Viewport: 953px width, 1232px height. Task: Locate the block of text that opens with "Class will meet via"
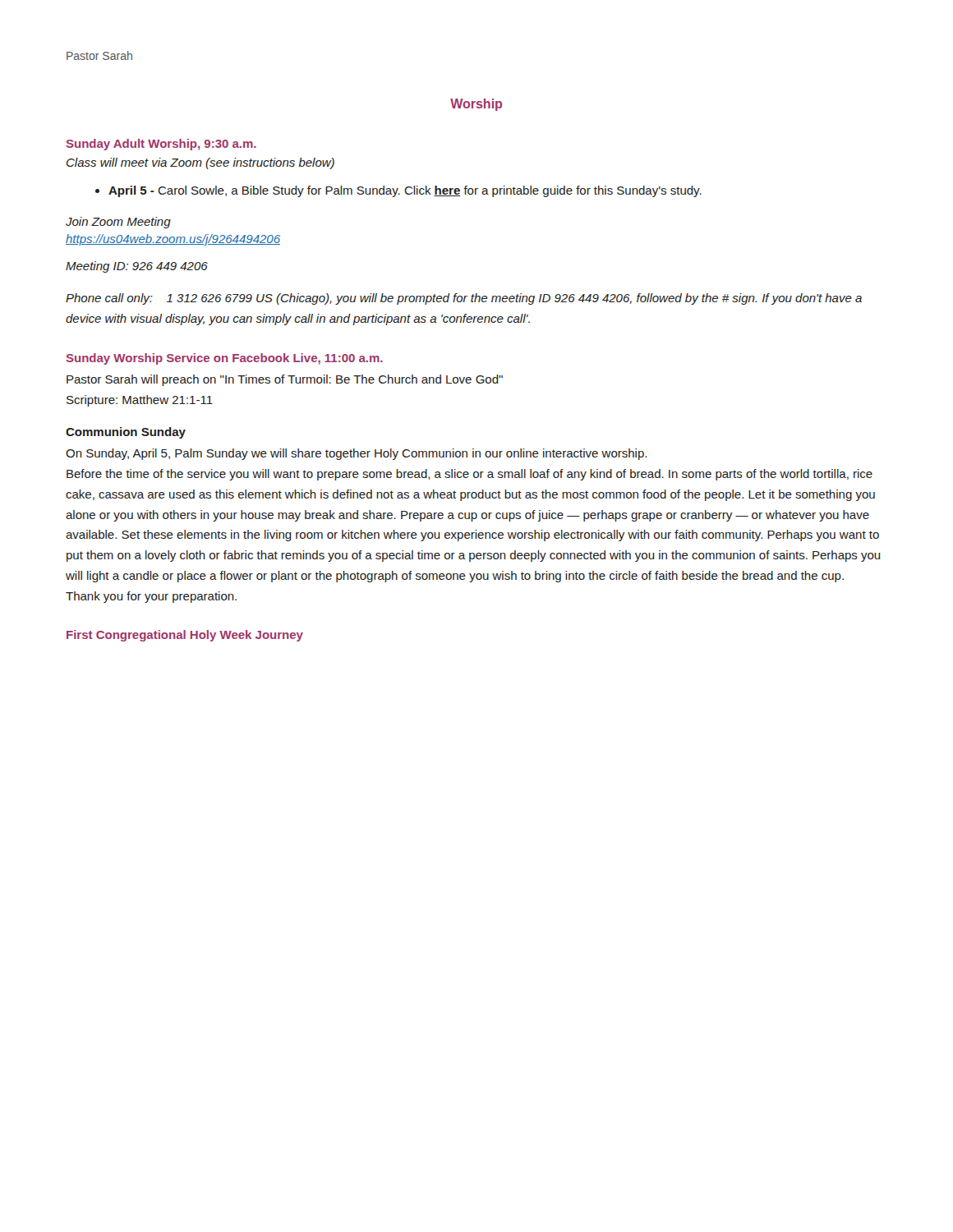pos(200,162)
